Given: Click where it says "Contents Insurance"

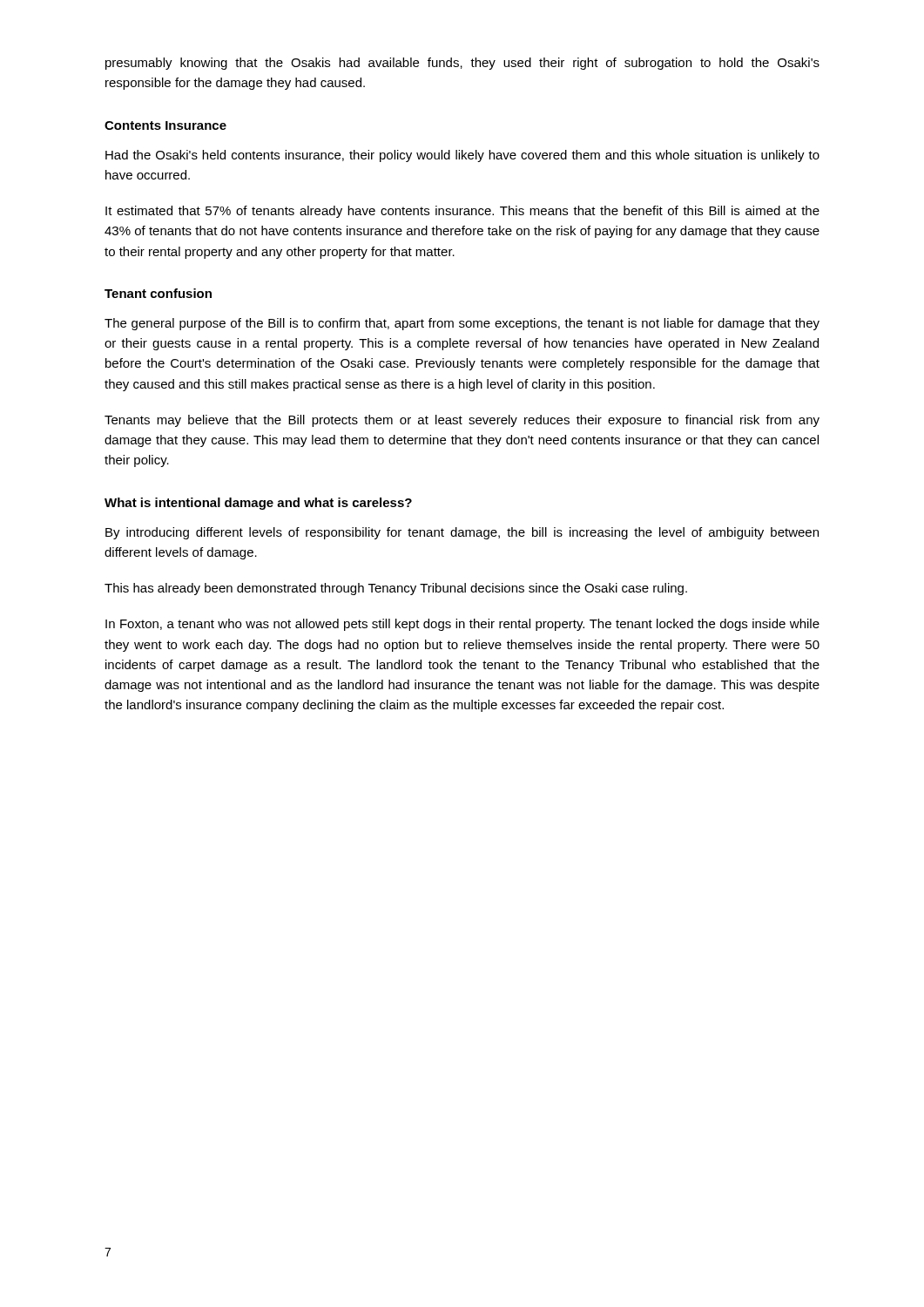Looking at the screenshot, I should (x=165, y=125).
